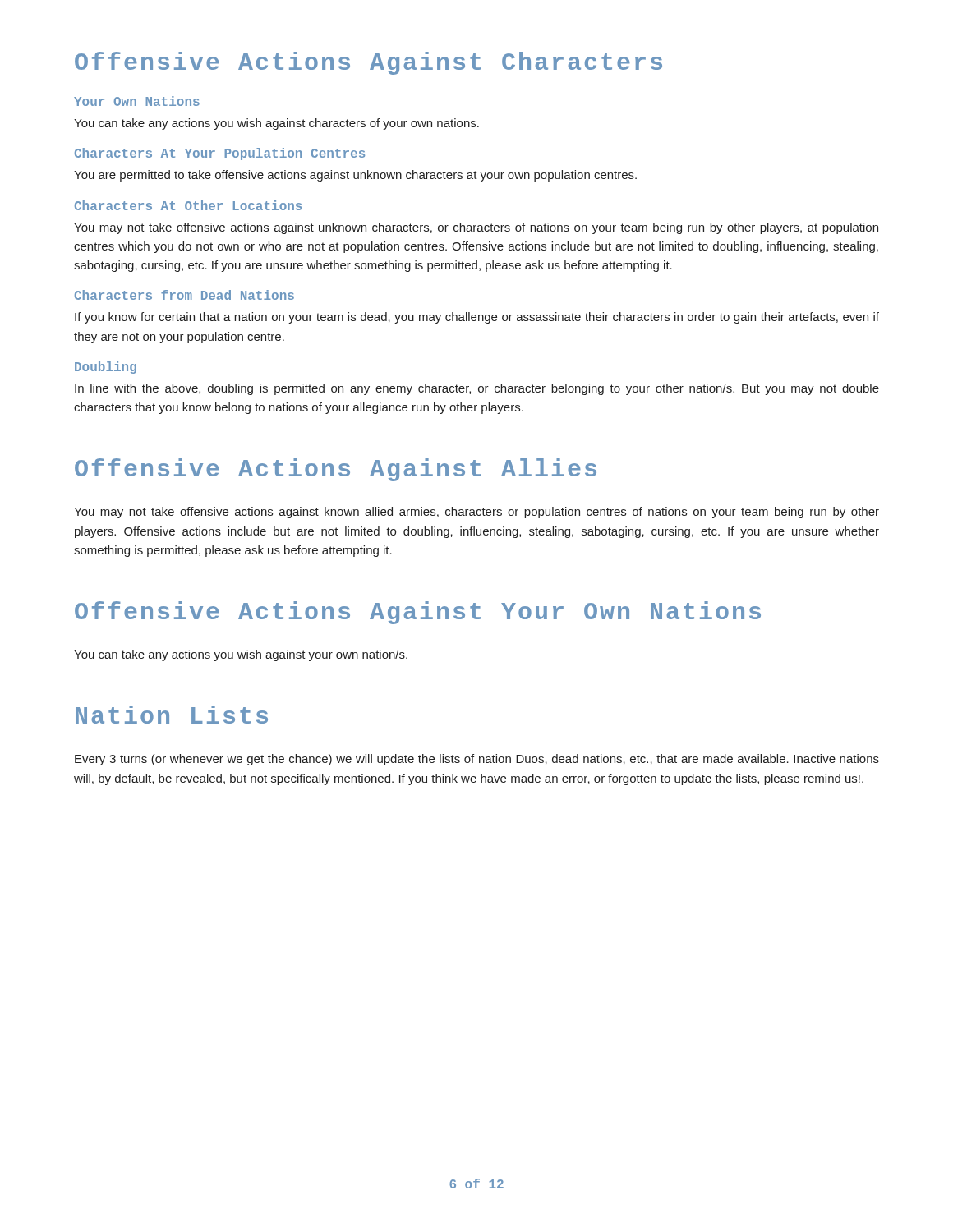The image size is (953, 1232).
Task: Locate the title that reads "Offensive Actions Against Allies"
Action: pos(337,470)
